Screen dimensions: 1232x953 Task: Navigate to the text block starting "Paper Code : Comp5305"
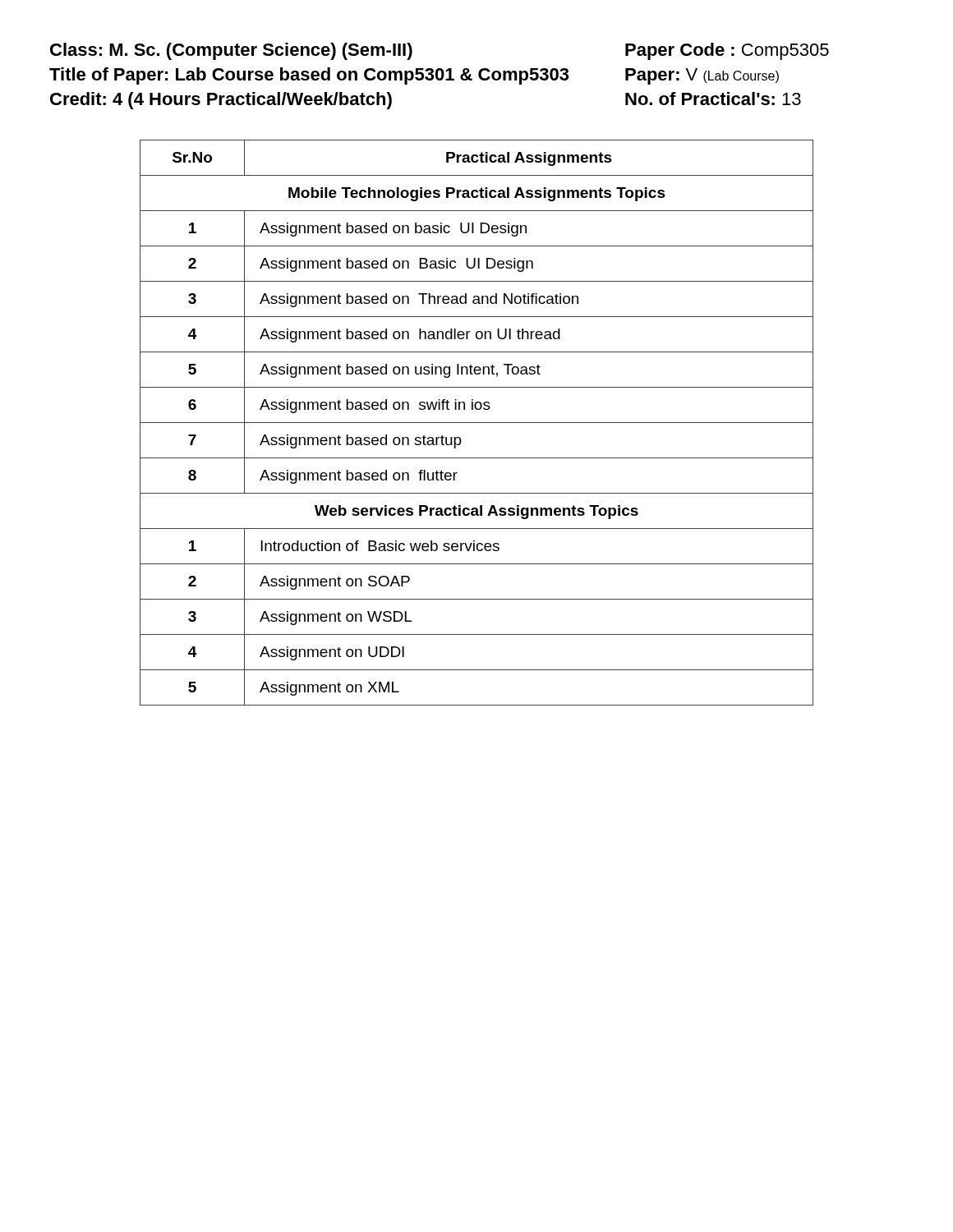(x=727, y=50)
